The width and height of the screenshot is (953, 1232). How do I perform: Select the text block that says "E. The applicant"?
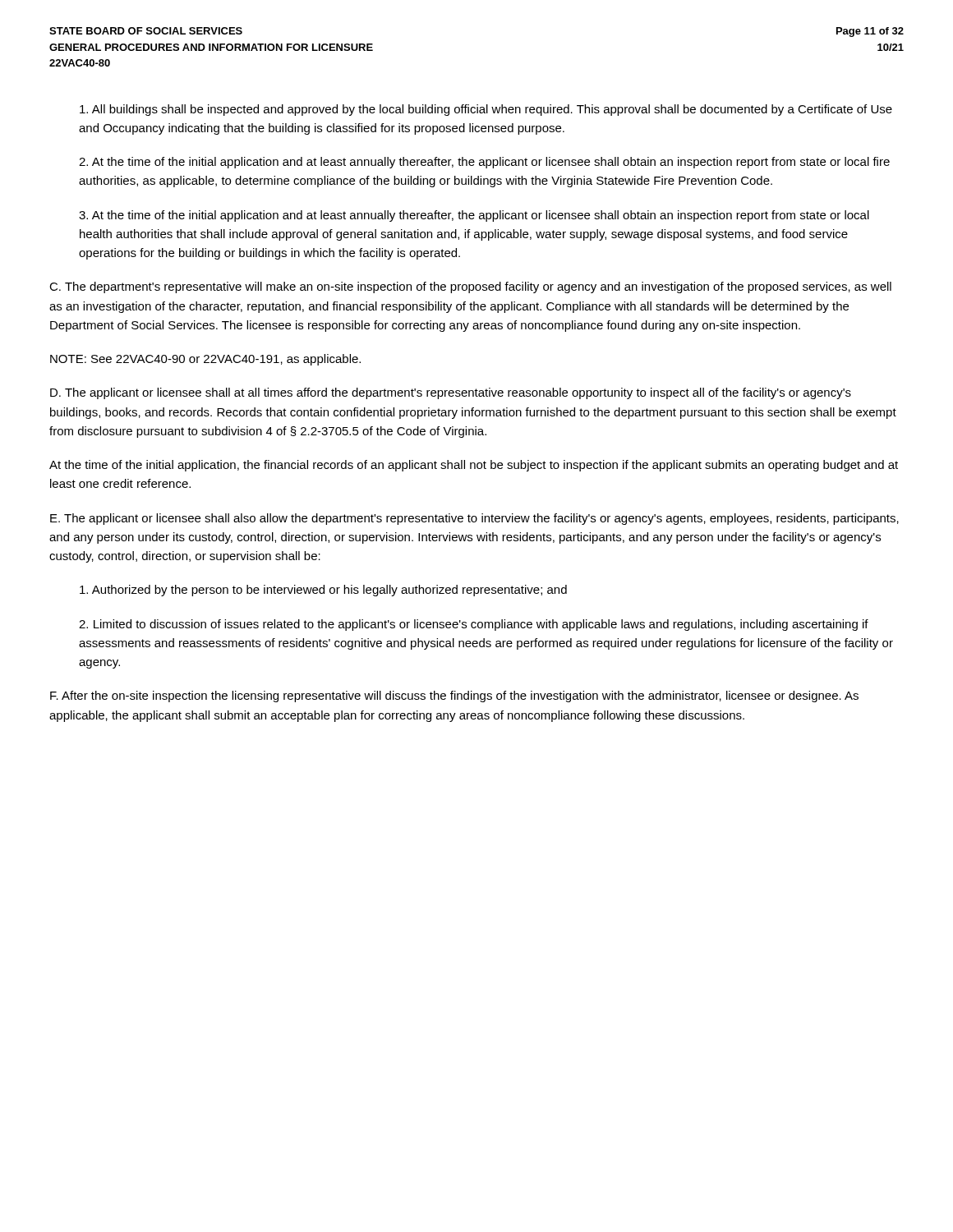point(474,537)
